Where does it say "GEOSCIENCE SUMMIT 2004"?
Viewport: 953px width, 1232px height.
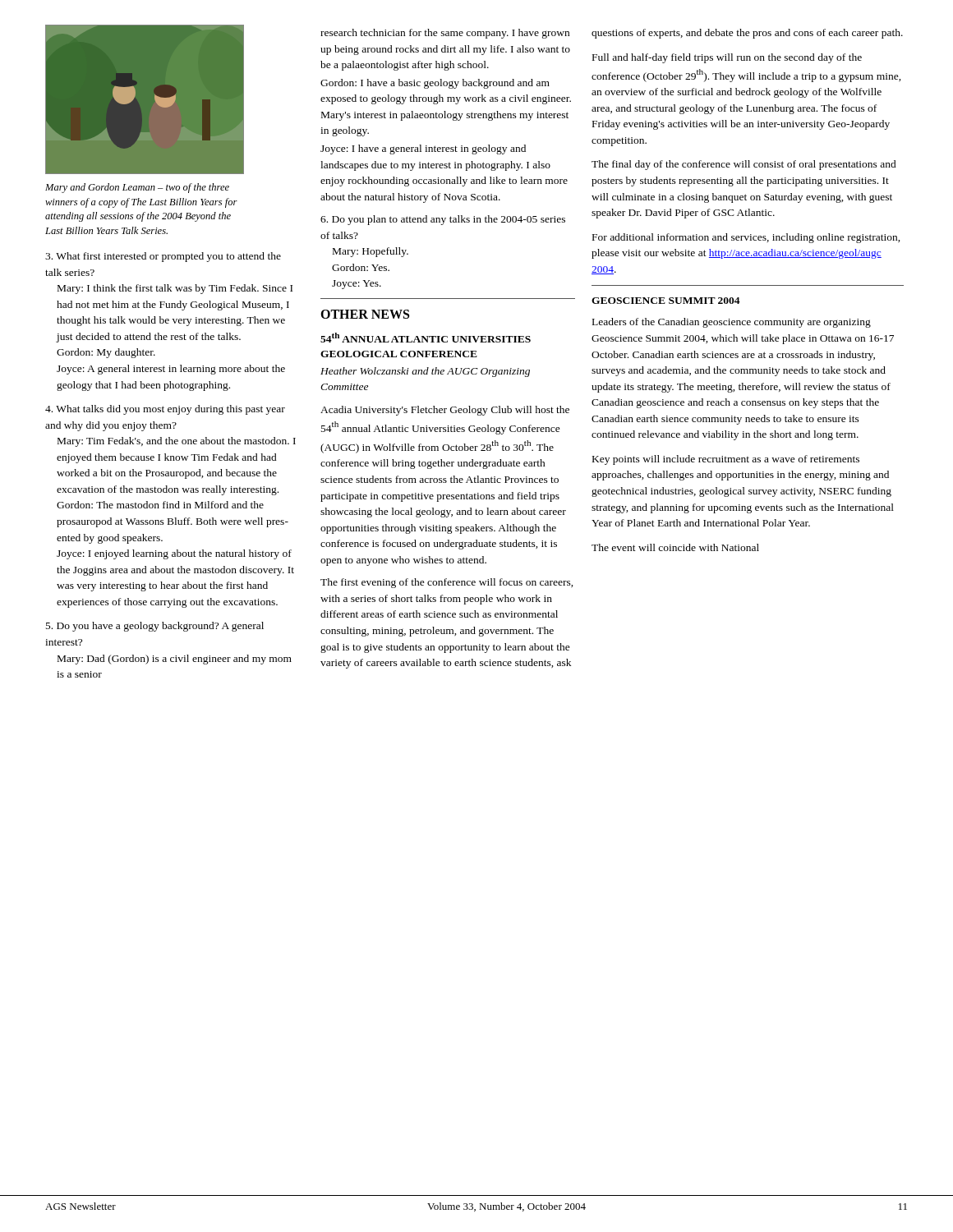tap(666, 300)
